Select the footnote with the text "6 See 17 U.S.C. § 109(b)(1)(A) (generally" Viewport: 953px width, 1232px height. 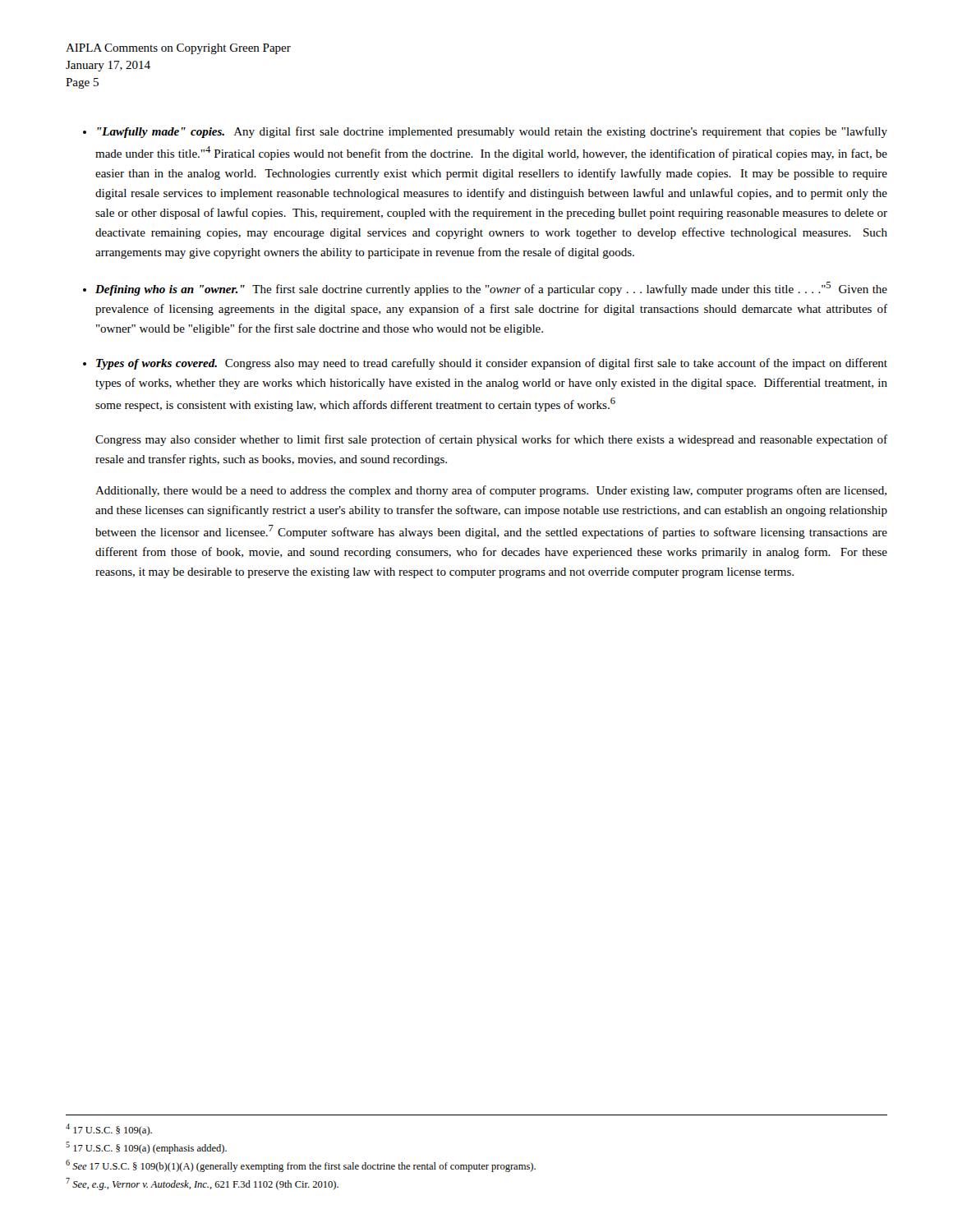click(x=301, y=1165)
